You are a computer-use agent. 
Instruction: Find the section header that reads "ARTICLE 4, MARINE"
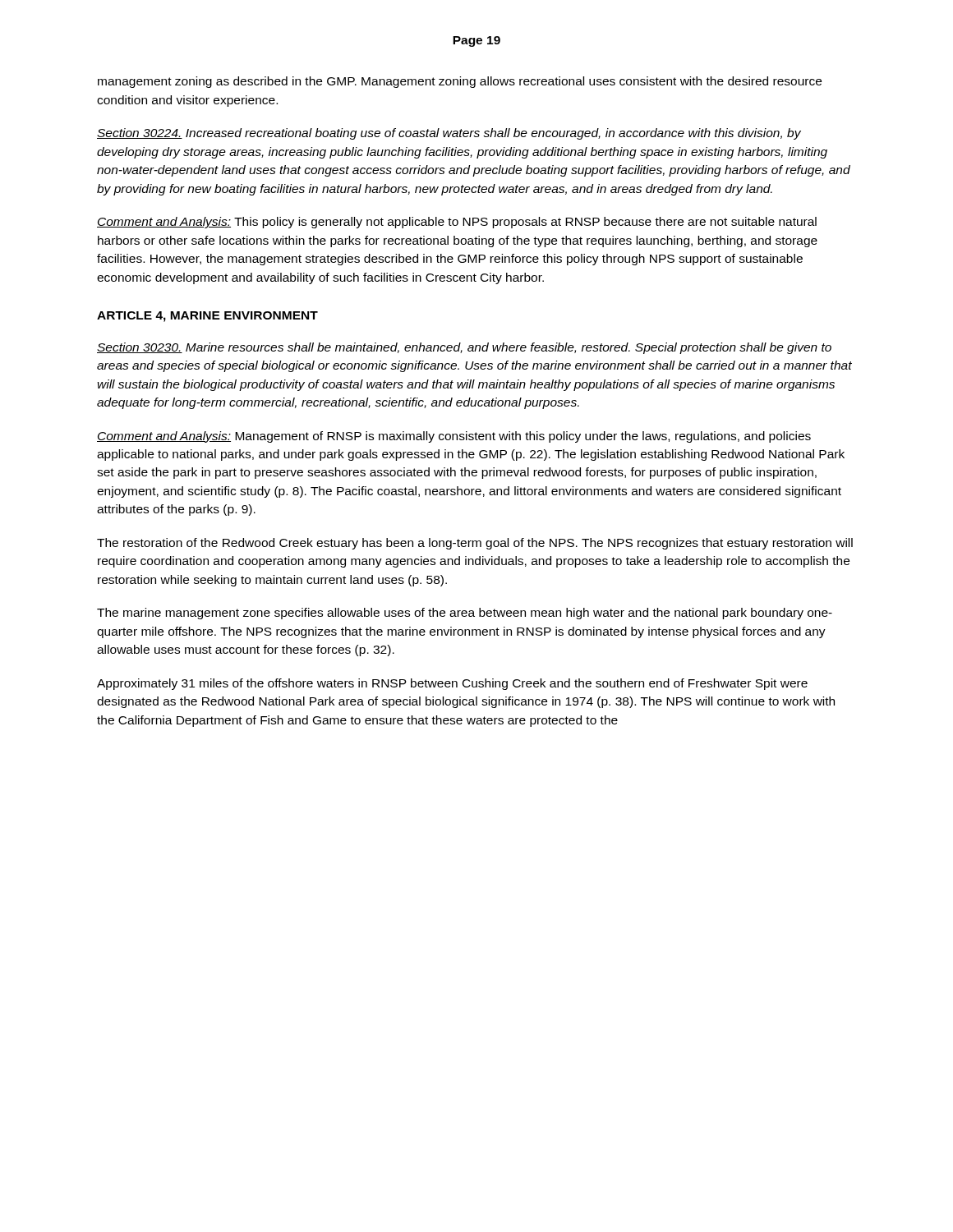(207, 315)
